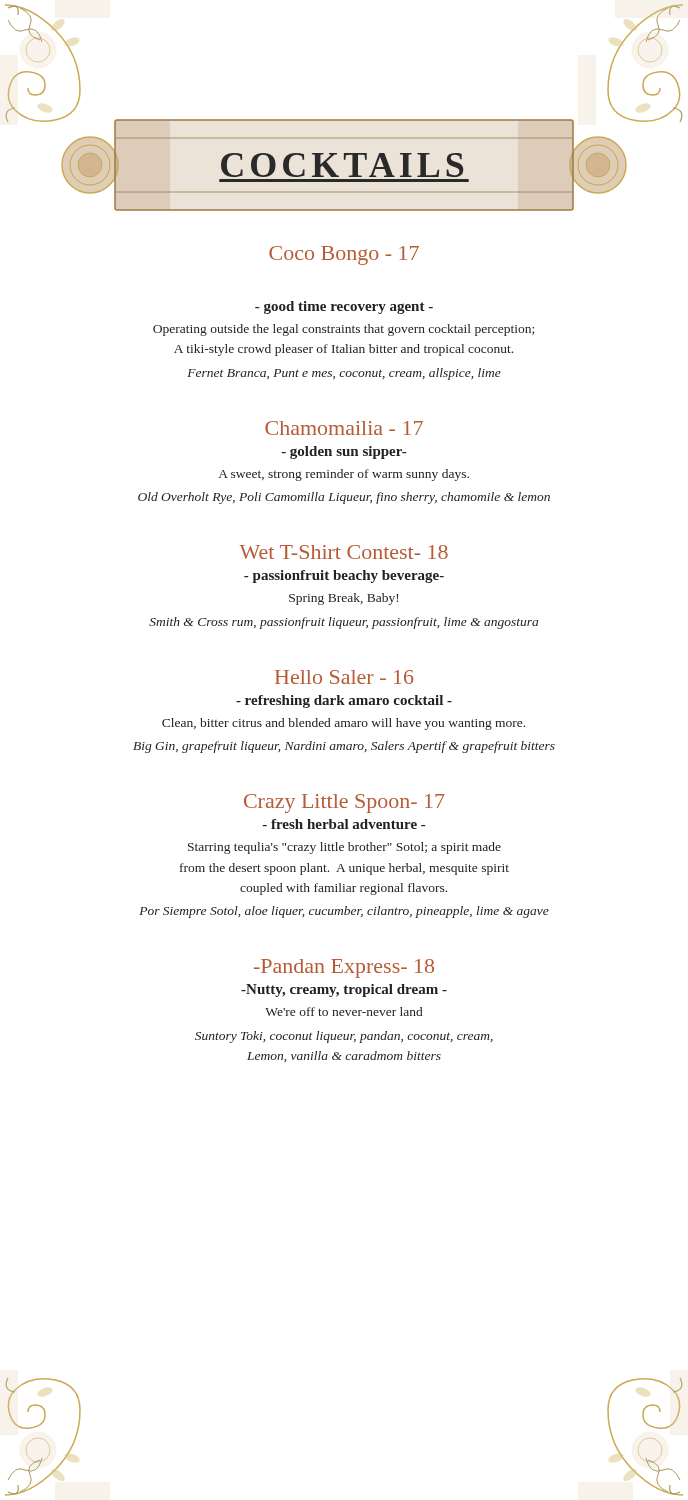Find the text containing "golden sun sipper-"
The image size is (688, 1500).
[344, 451]
